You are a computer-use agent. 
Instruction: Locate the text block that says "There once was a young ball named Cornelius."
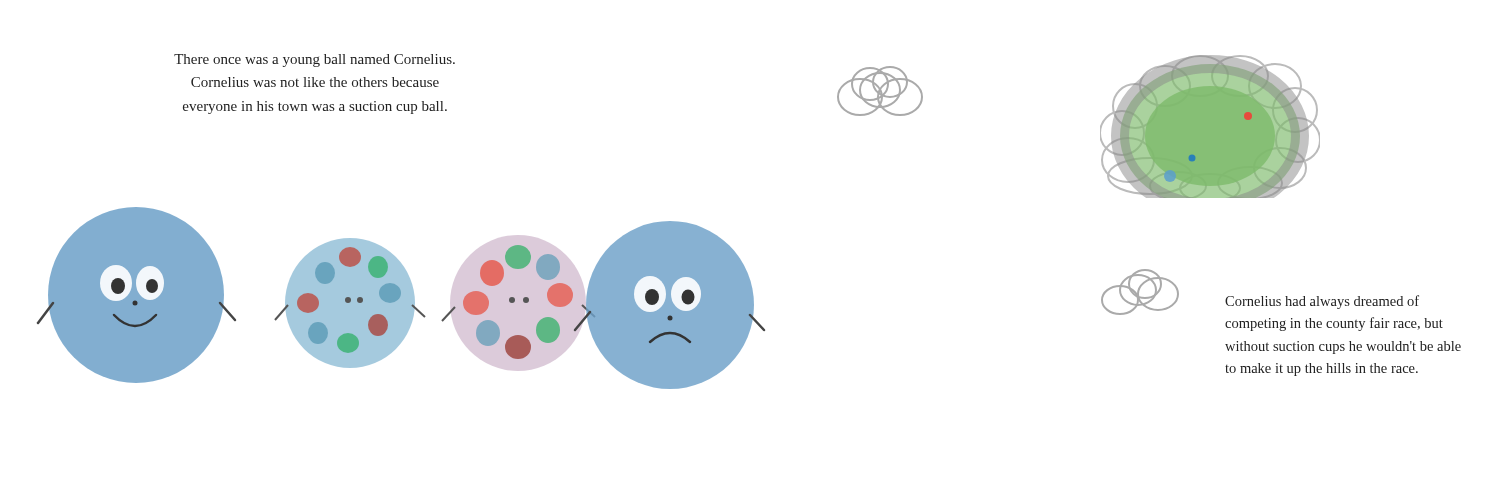pos(315,82)
